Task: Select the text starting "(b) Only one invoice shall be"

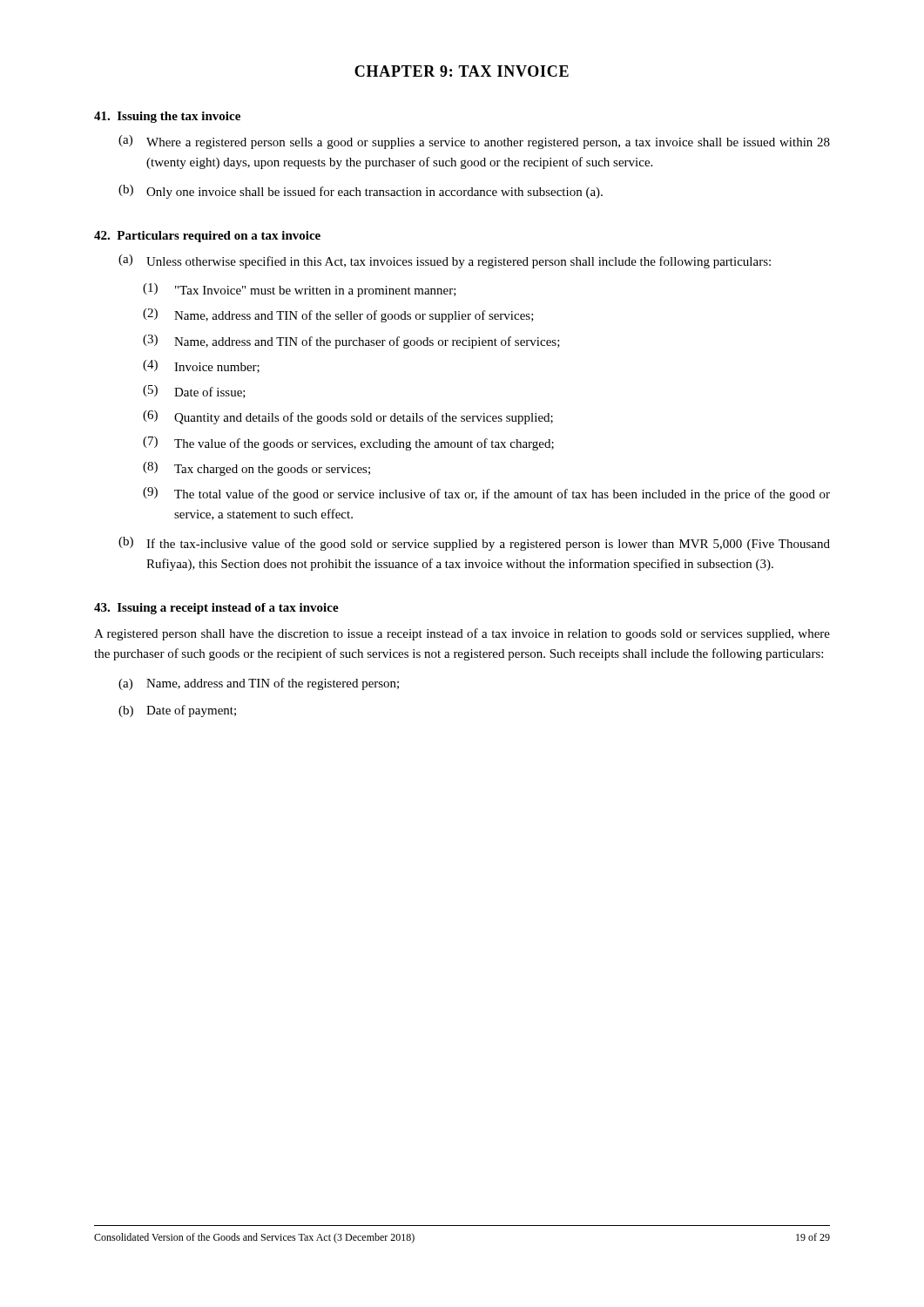Action: 361,192
